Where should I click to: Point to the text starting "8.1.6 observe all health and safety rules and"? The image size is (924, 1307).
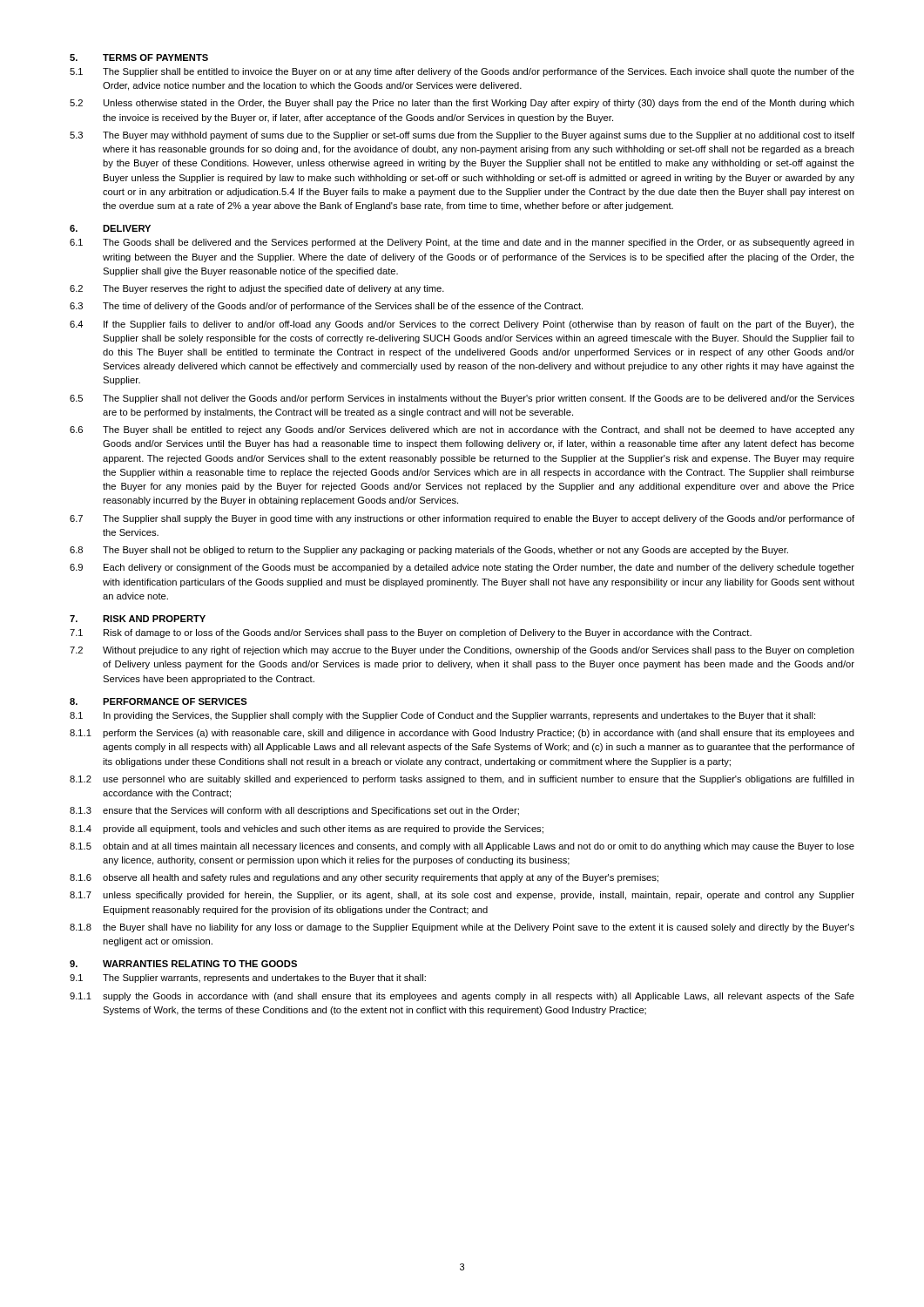462,878
